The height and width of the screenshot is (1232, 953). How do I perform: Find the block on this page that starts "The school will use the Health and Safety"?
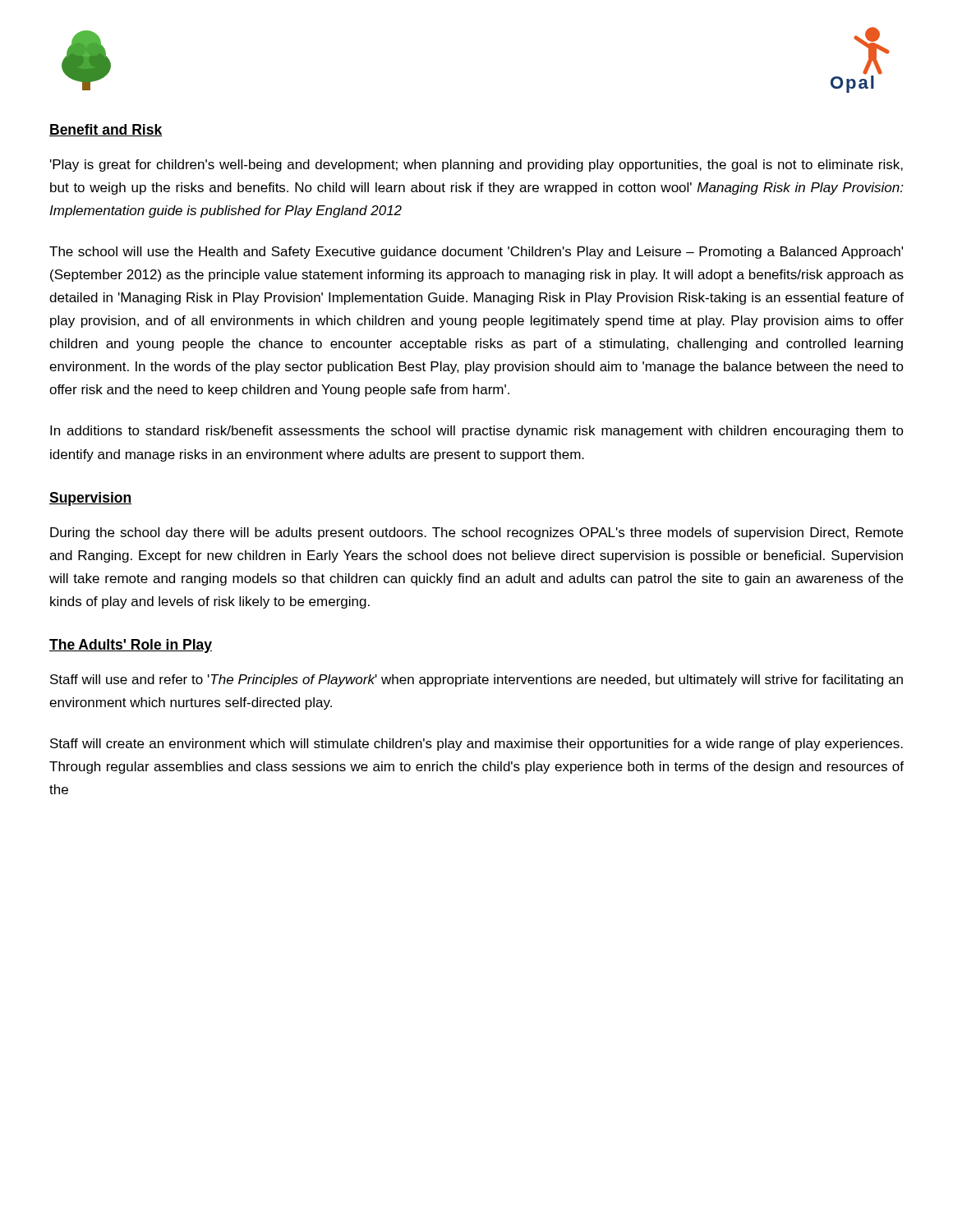pos(476,321)
